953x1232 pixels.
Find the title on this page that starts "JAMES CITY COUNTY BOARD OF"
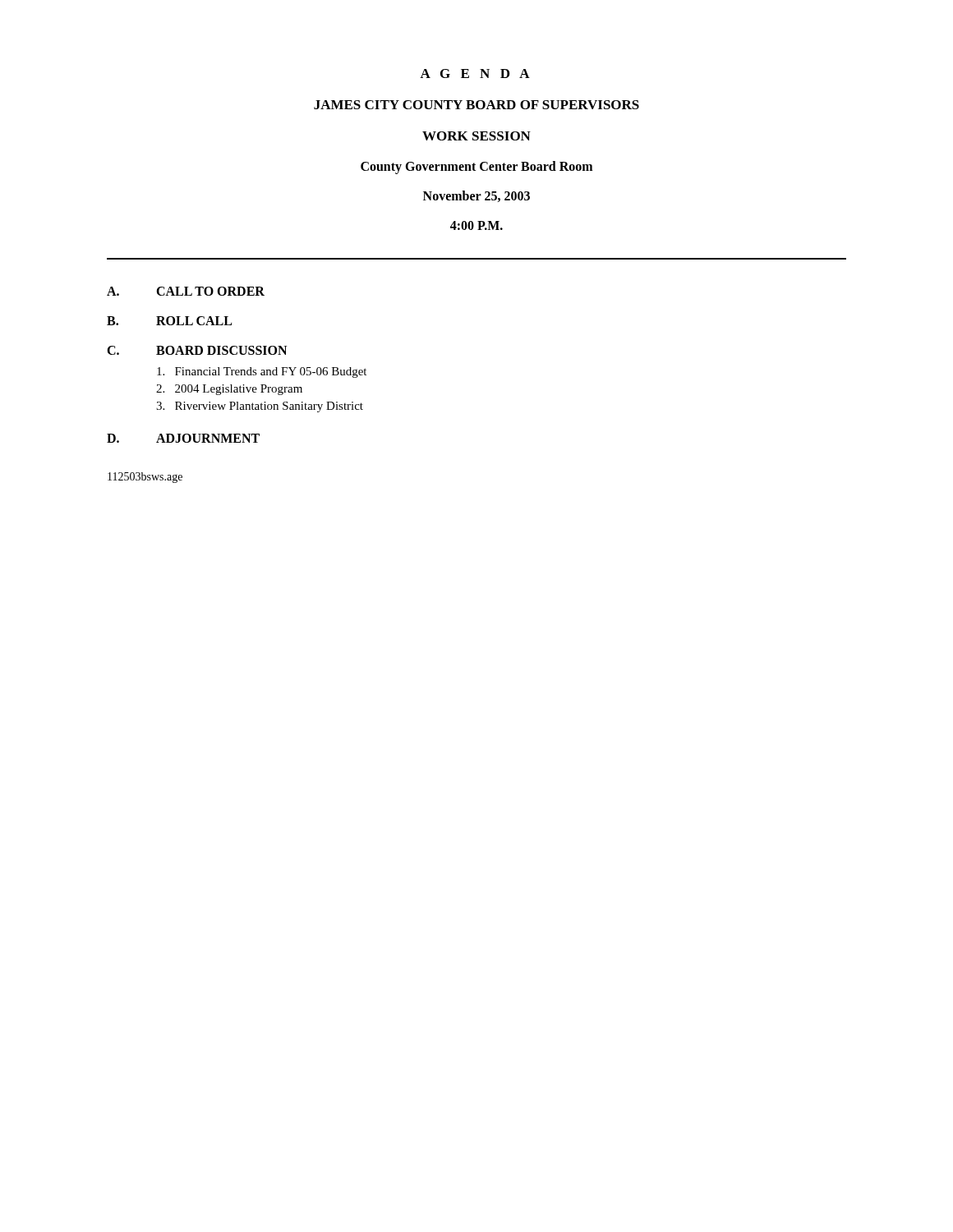point(476,105)
